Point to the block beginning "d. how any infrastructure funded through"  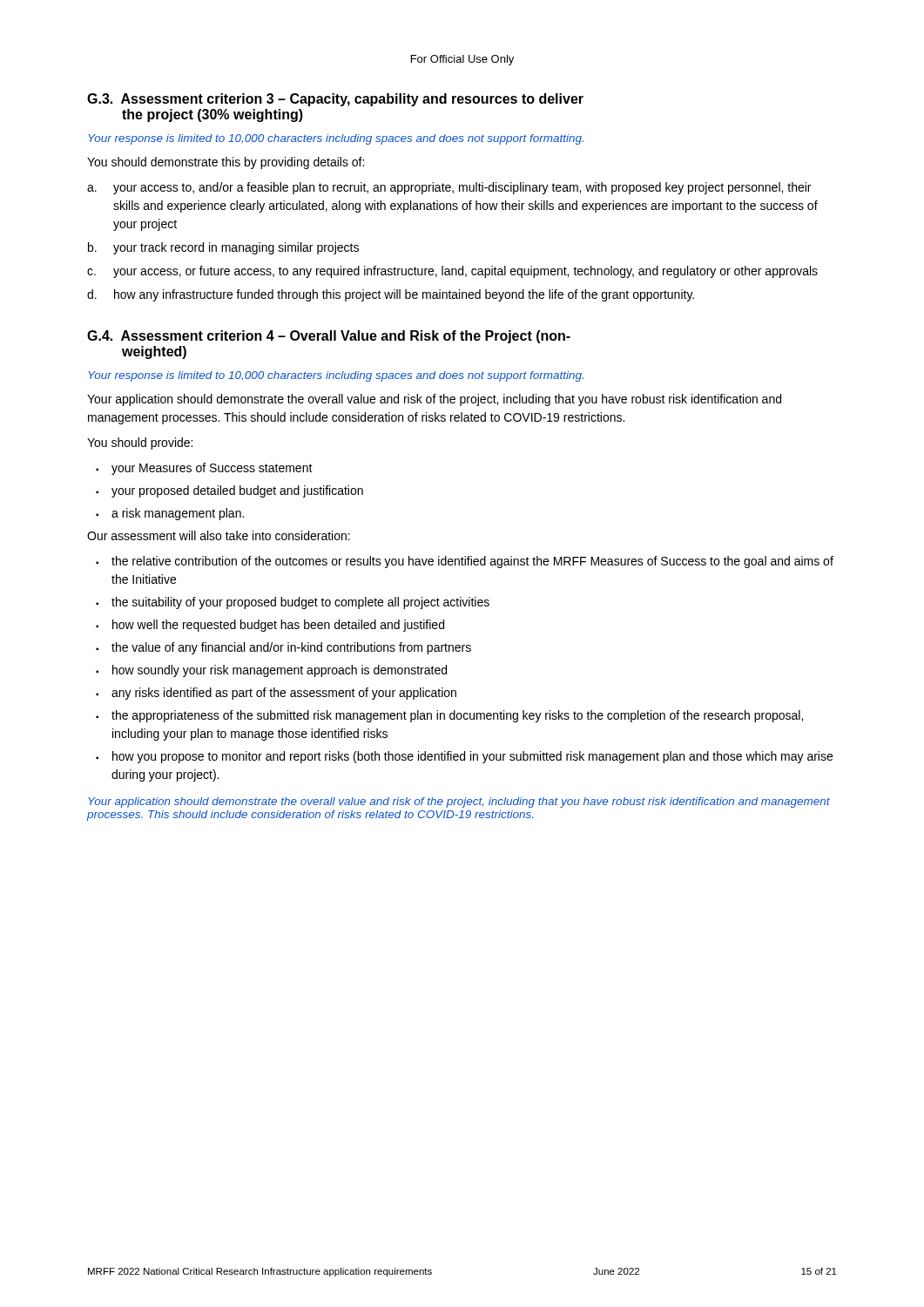(462, 295)
